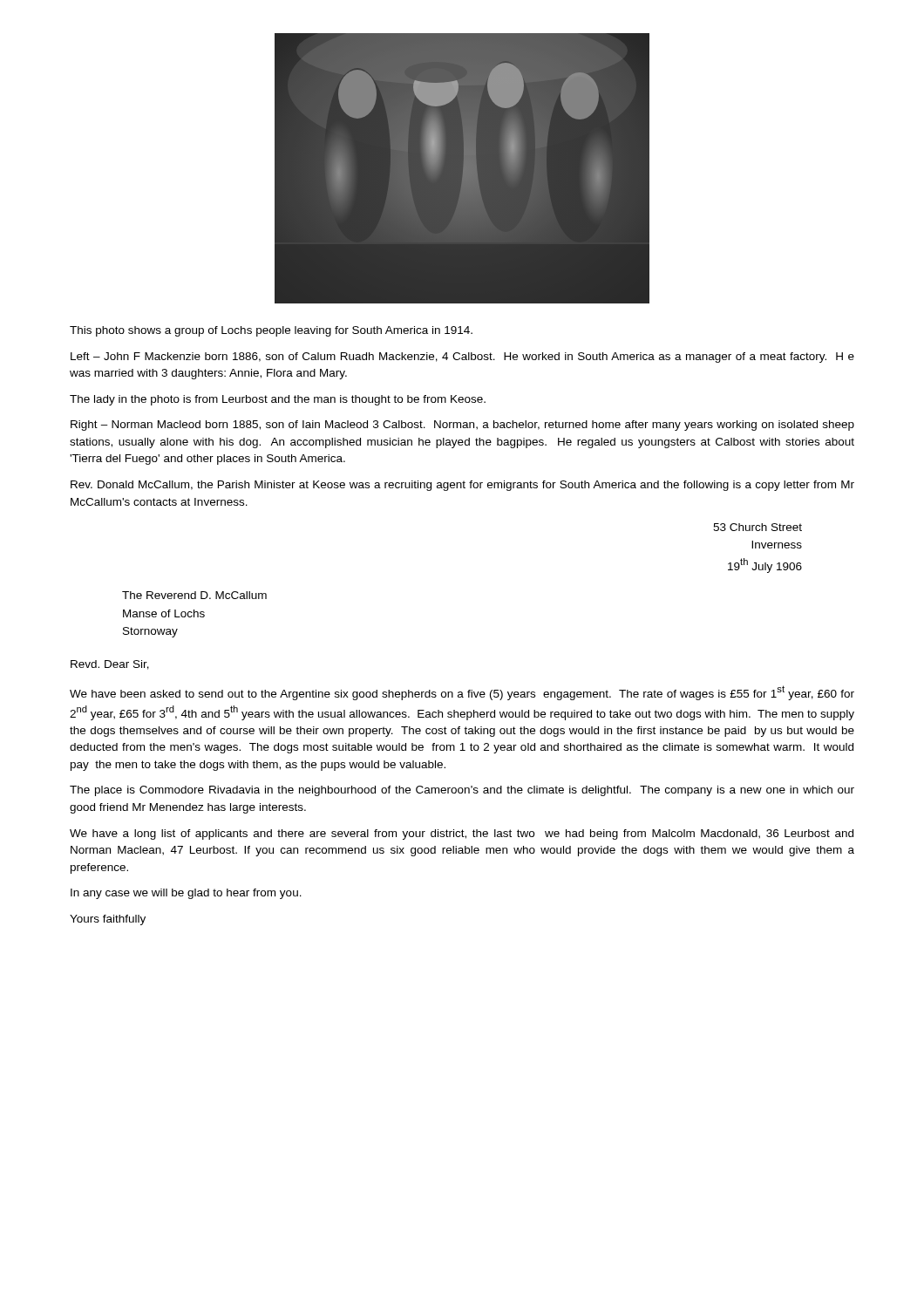Click where it says "Yours faithfully"
Viewport: 924px width, 1308px height.
[108, 918]
